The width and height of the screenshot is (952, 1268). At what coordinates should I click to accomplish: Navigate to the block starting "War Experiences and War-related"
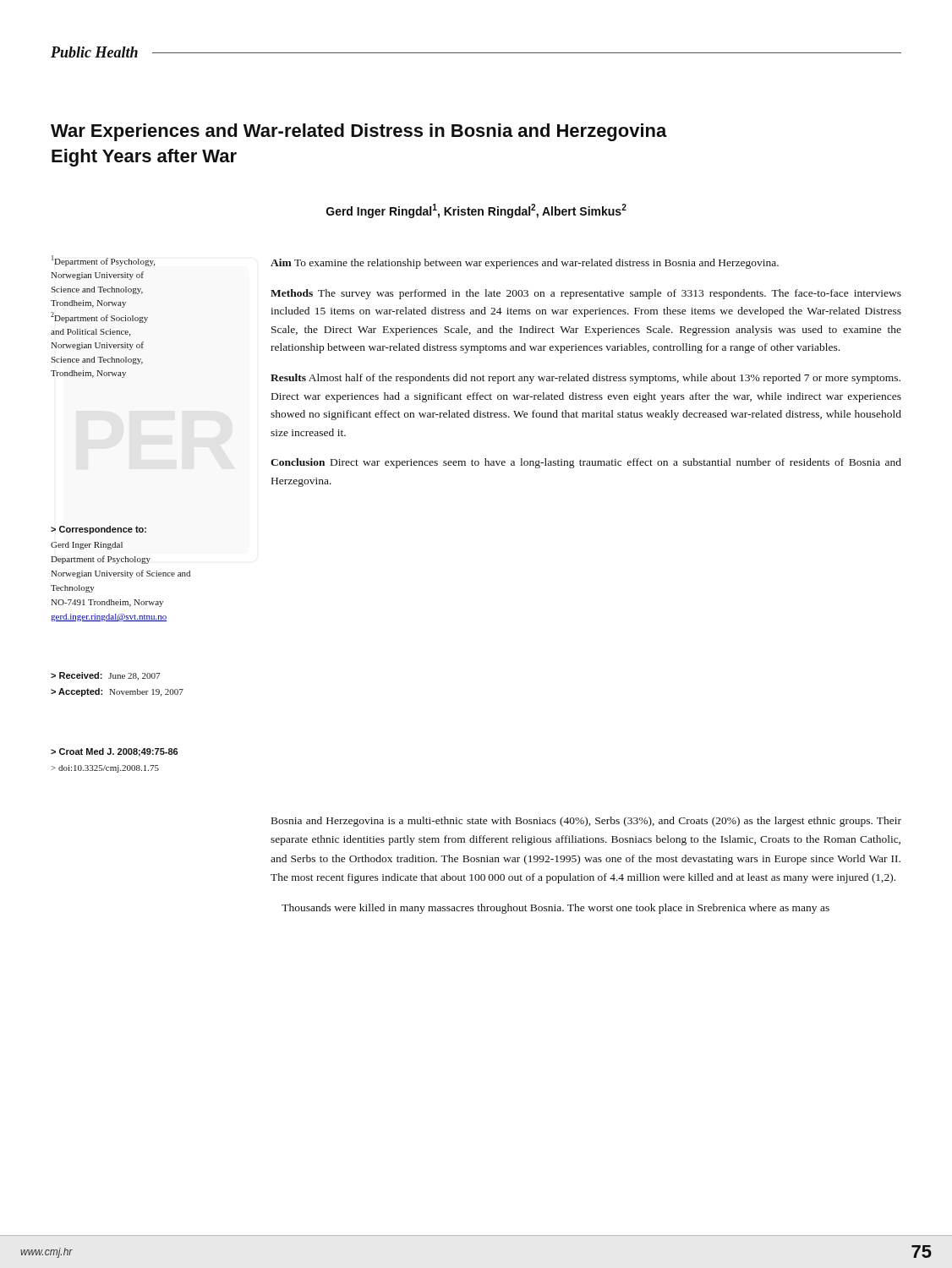coord(476,143)
